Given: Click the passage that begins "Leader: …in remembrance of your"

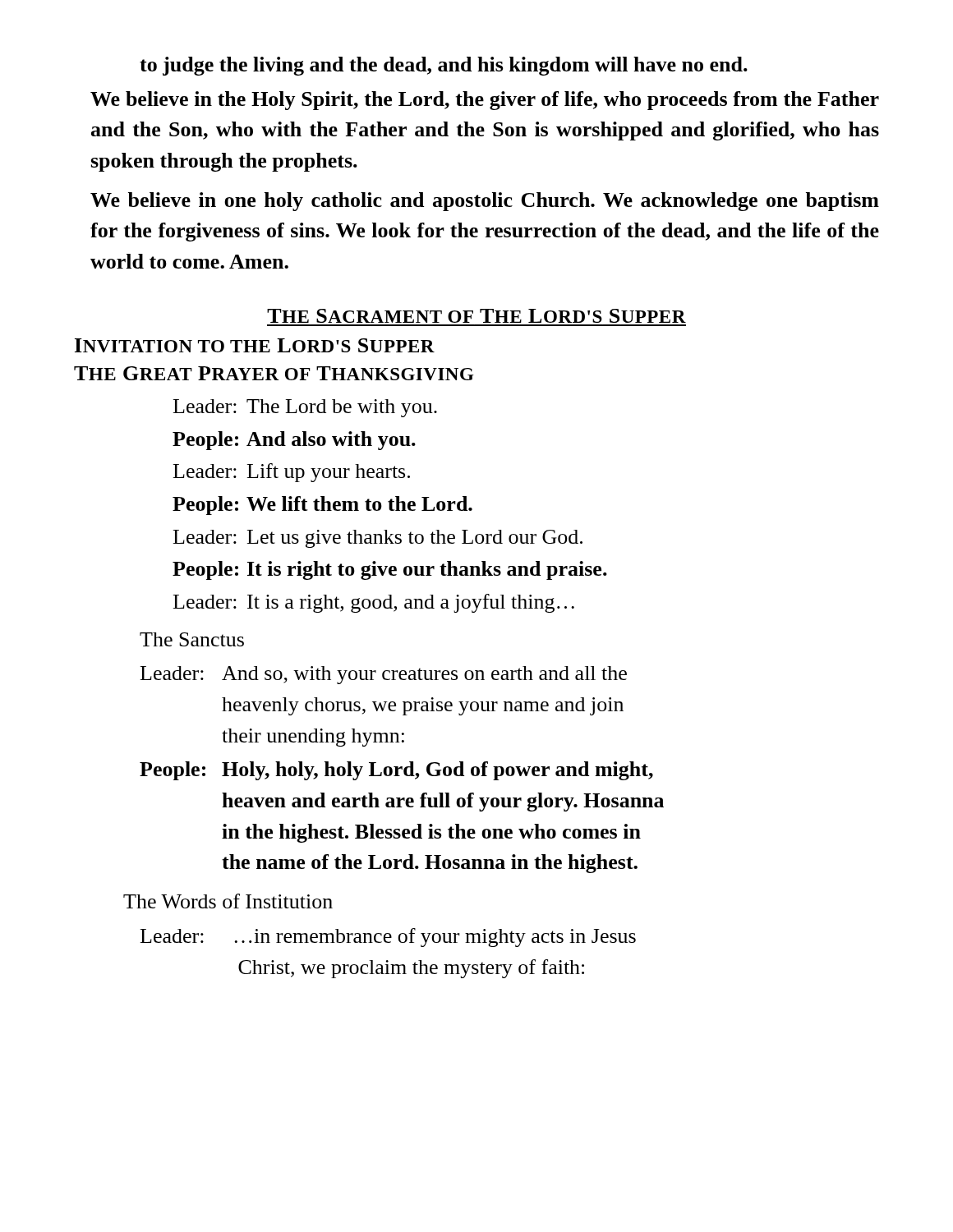Looking at the screenshot, I should (509, 952).
